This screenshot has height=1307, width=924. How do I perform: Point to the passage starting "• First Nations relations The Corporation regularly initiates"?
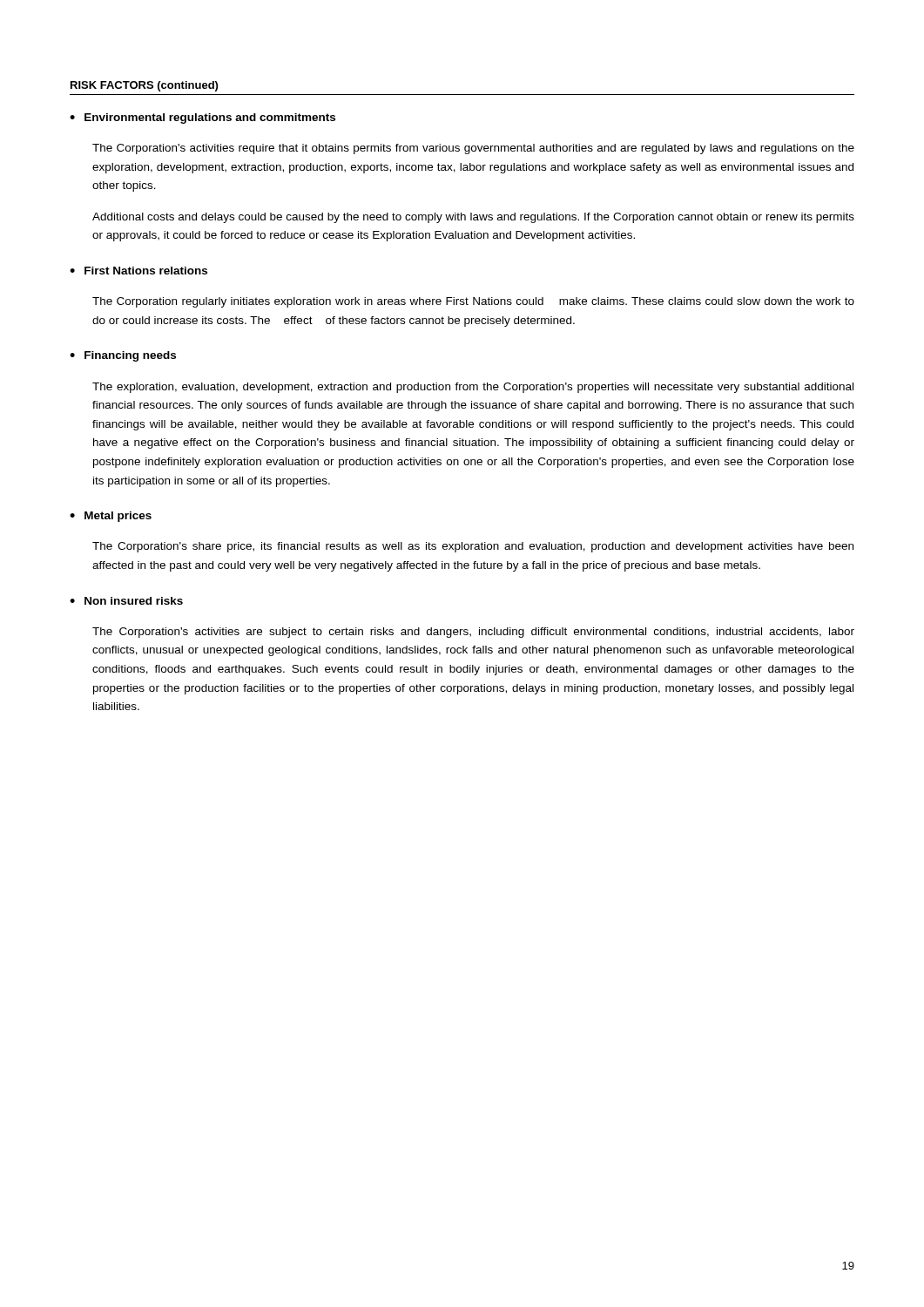click(462, 297)
